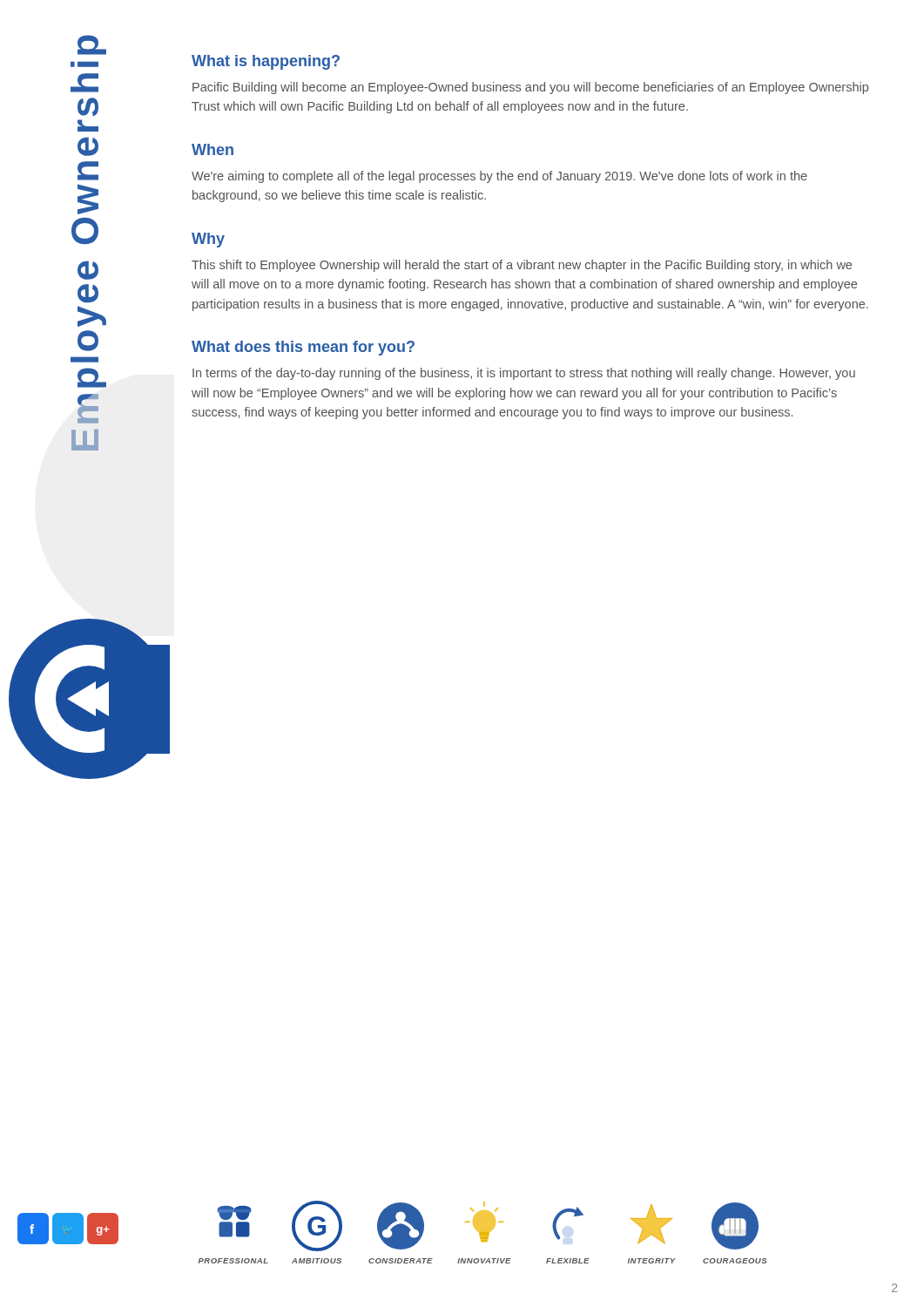
Task: Click on the region starting "We're aiming to complete all of"
Action: click(x=499, y=186)
